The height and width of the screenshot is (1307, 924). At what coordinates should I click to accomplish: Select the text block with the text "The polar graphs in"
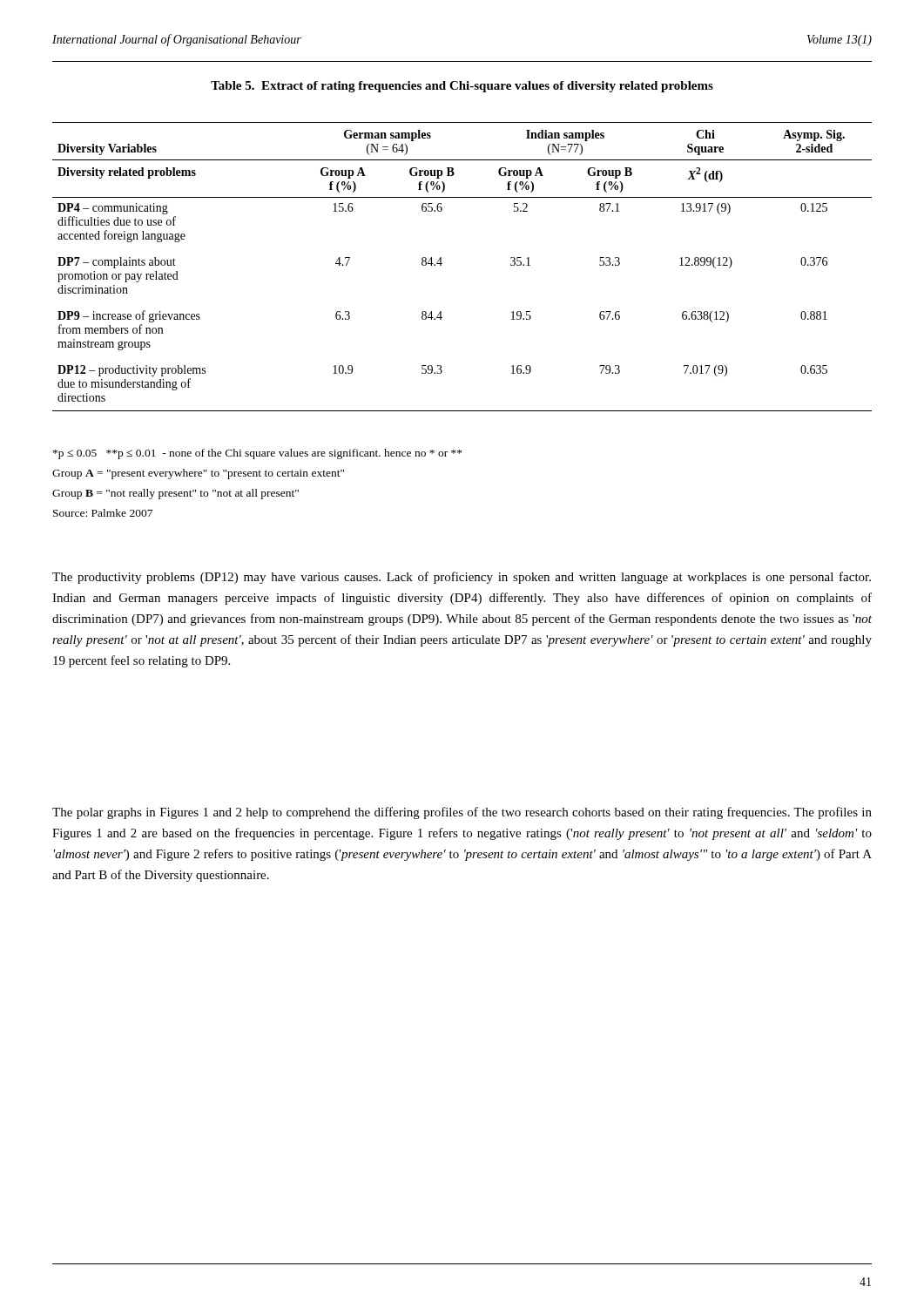[x=462, y=843]
